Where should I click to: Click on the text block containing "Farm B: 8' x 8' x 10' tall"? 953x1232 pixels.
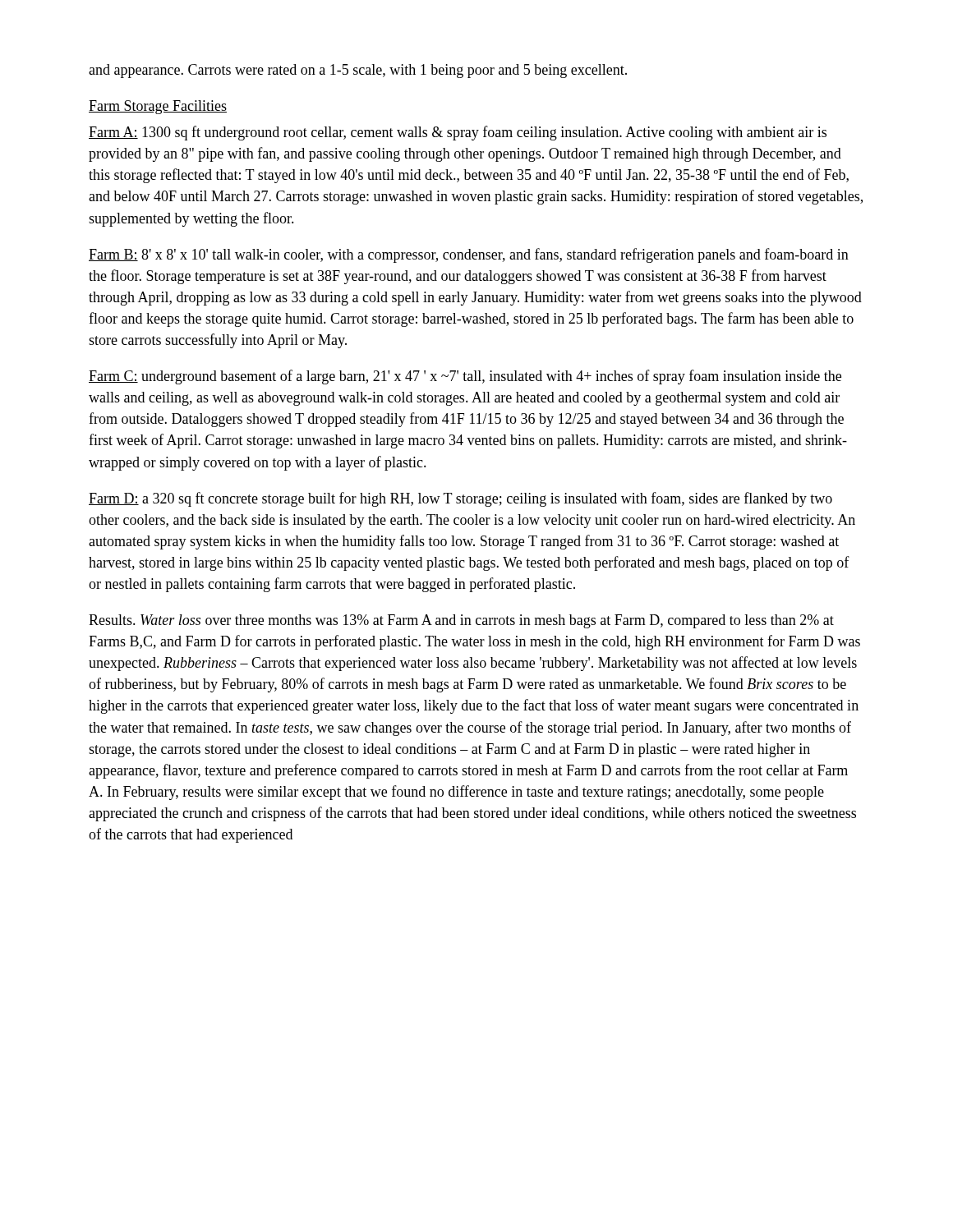click(475, 297)
